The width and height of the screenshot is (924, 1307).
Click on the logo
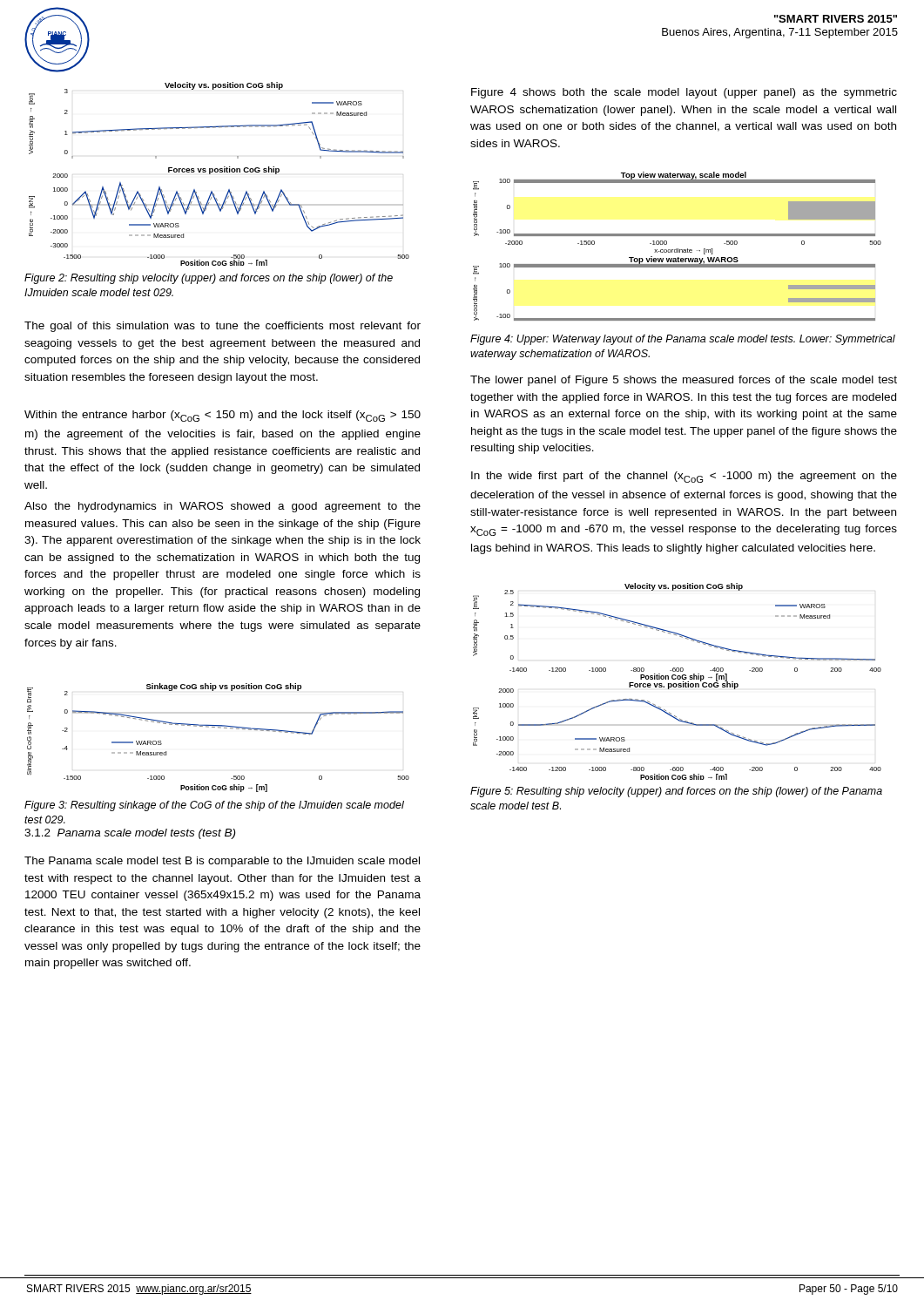click(x=57, y=40)
